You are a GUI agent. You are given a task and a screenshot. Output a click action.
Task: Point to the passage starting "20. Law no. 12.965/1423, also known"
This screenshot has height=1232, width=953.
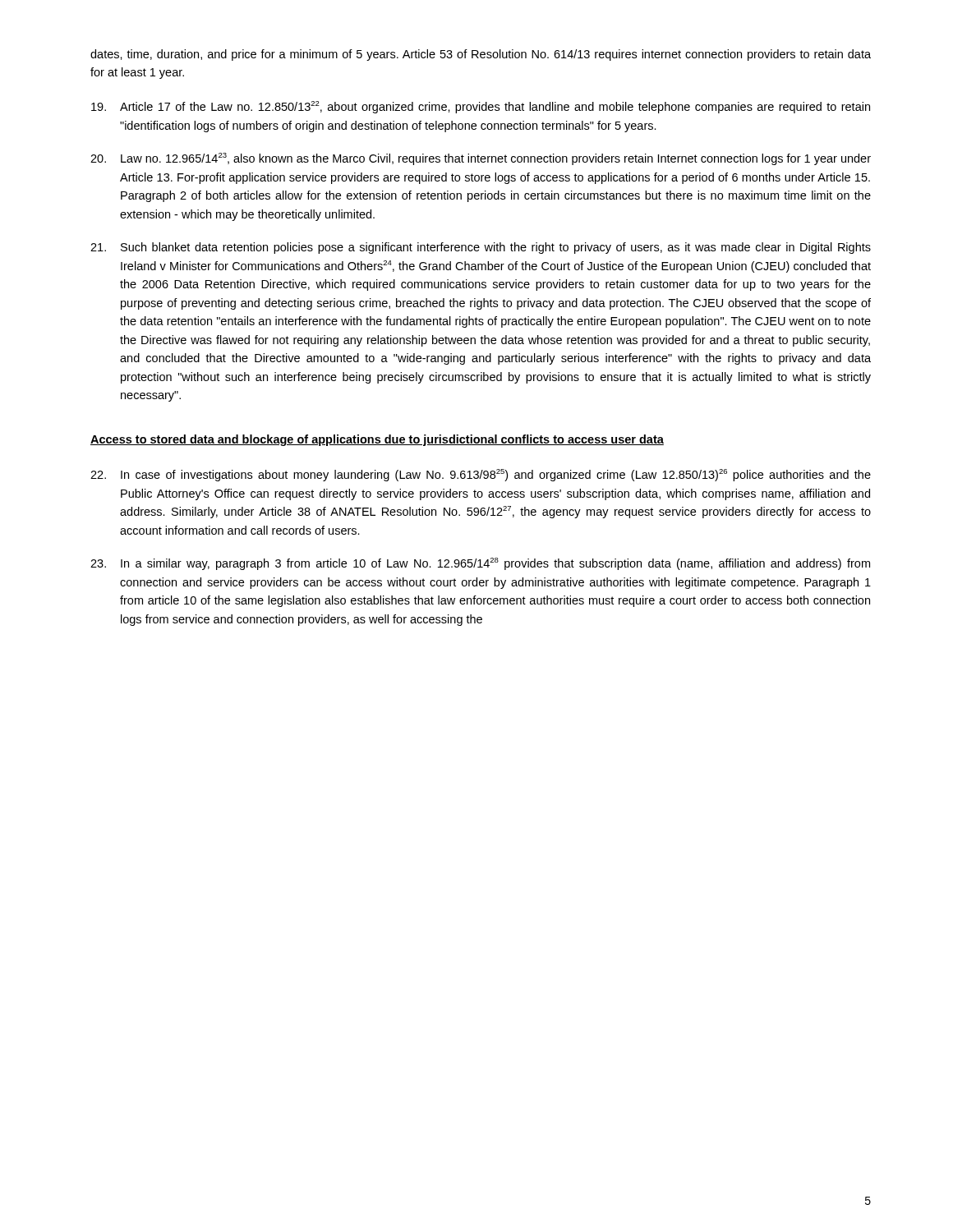coord(481,187)
